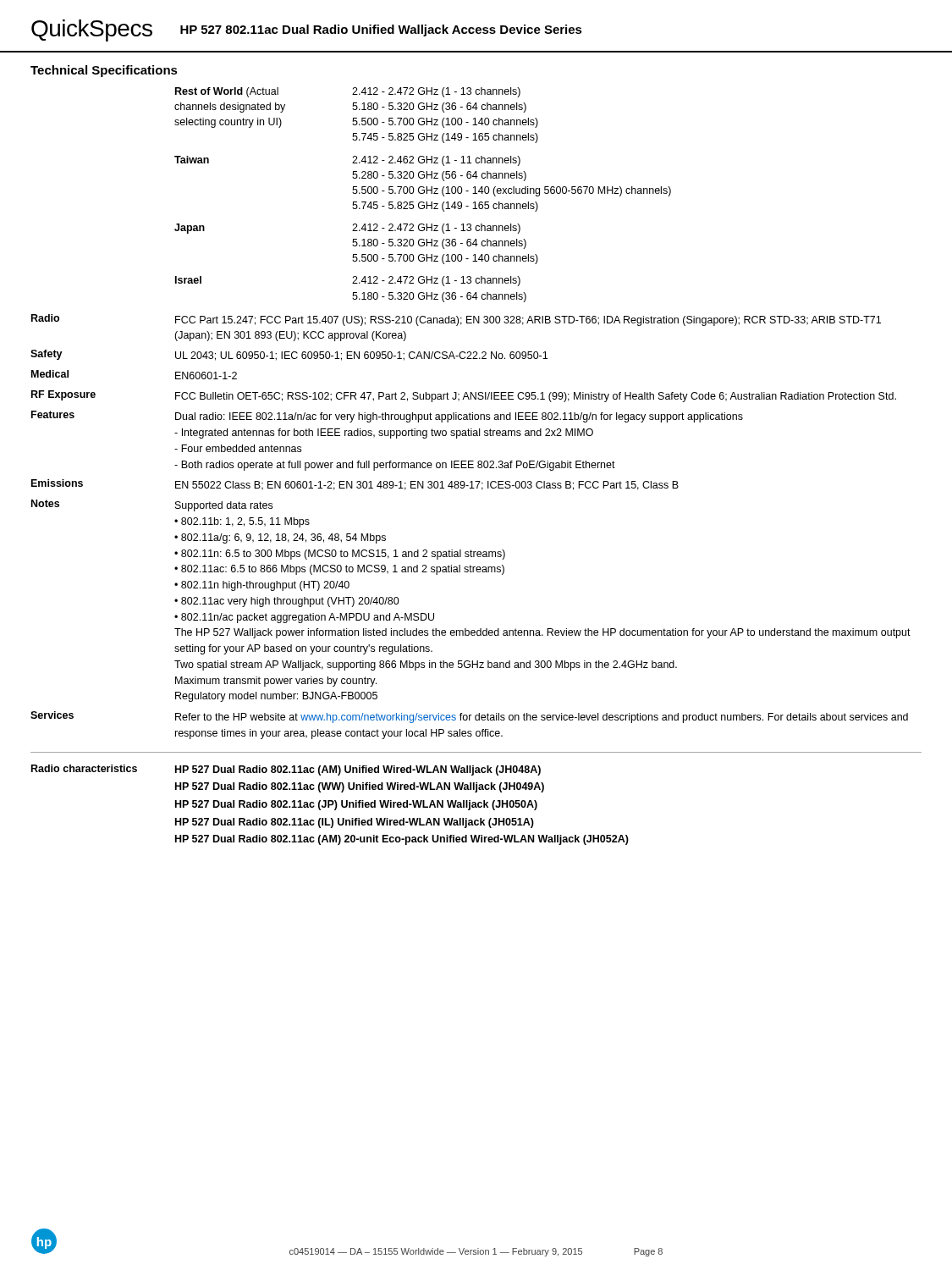This screenshot has width=952, height=1270.
Task: Find the text block that reads "Notes Supported data rates •"
Action: [41, 506]
